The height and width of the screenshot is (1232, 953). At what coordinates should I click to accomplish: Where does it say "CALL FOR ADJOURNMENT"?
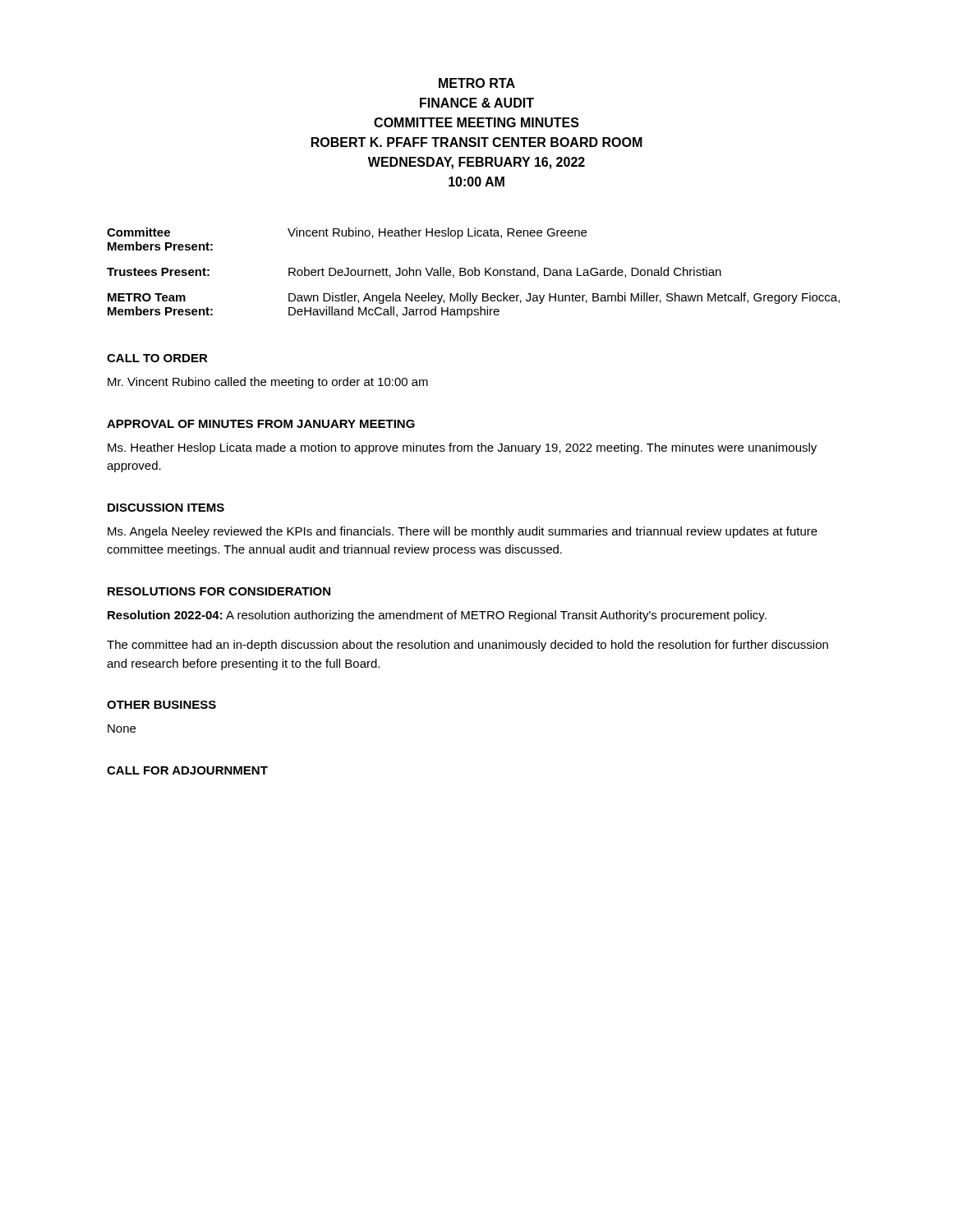click(x=187, y=770)
